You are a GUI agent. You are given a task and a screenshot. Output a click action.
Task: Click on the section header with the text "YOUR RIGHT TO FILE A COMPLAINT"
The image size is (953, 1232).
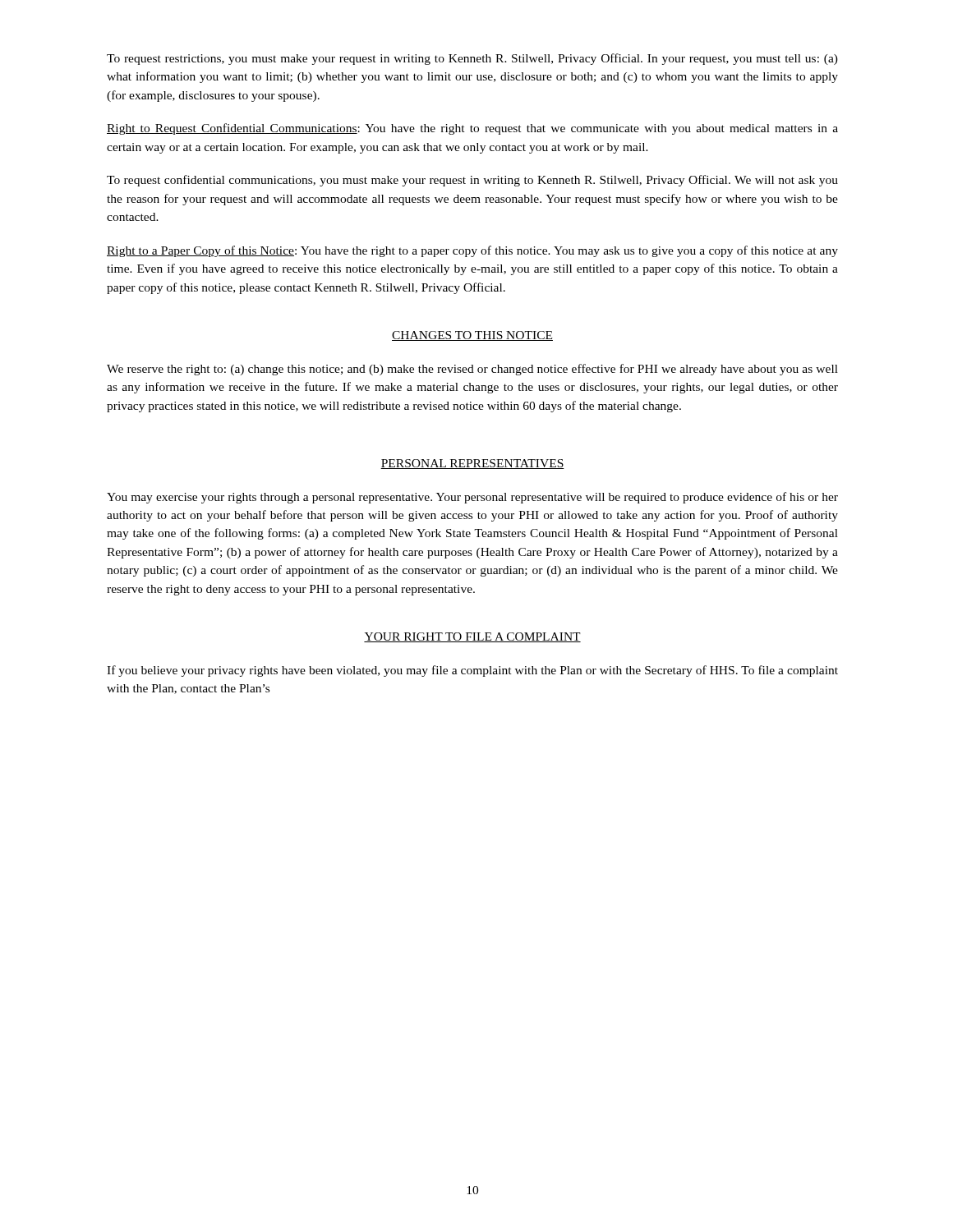tap(472, 636)
